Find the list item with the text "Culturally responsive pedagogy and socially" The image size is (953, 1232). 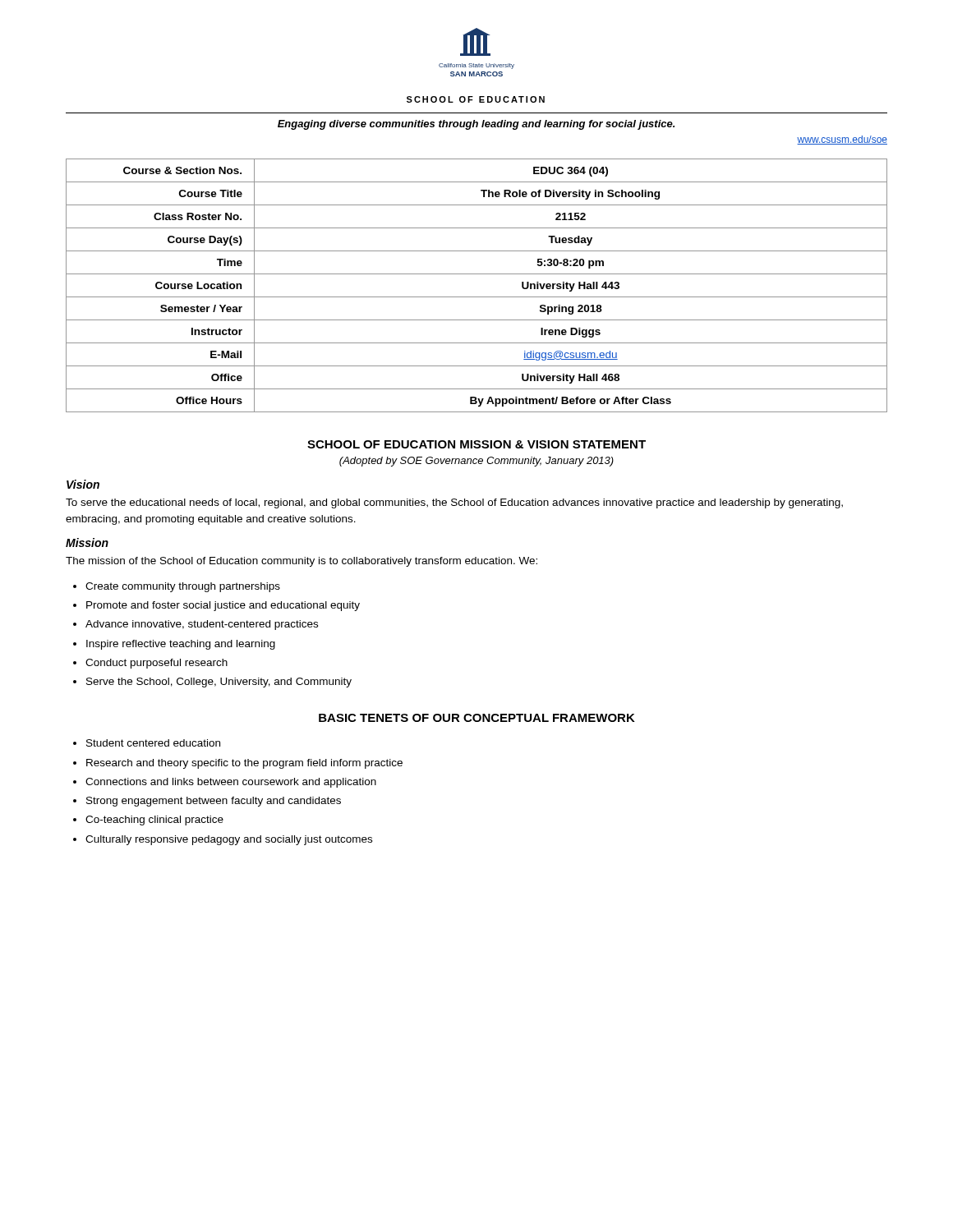(229, 839)
